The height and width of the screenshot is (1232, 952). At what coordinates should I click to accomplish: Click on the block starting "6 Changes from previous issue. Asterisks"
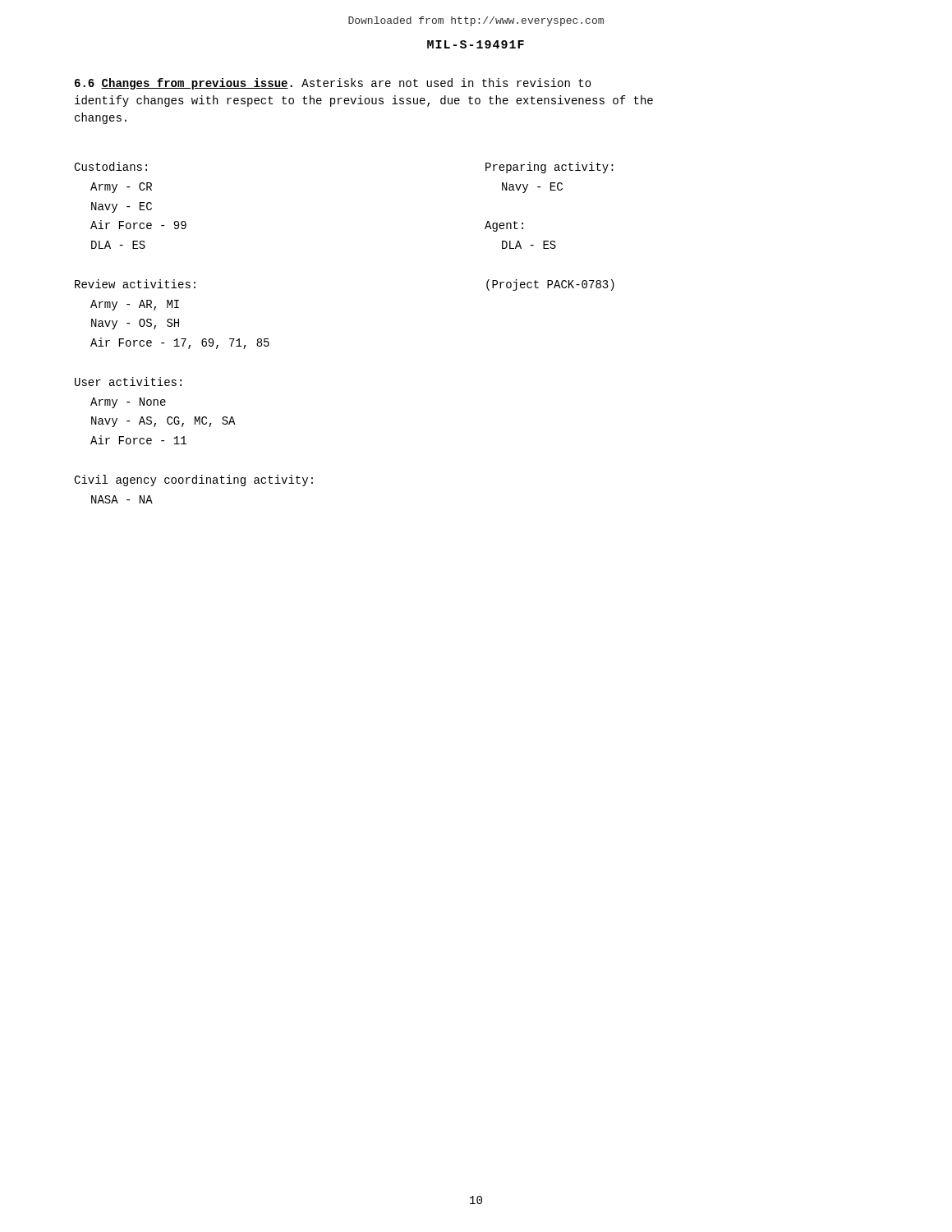point(364,101)
